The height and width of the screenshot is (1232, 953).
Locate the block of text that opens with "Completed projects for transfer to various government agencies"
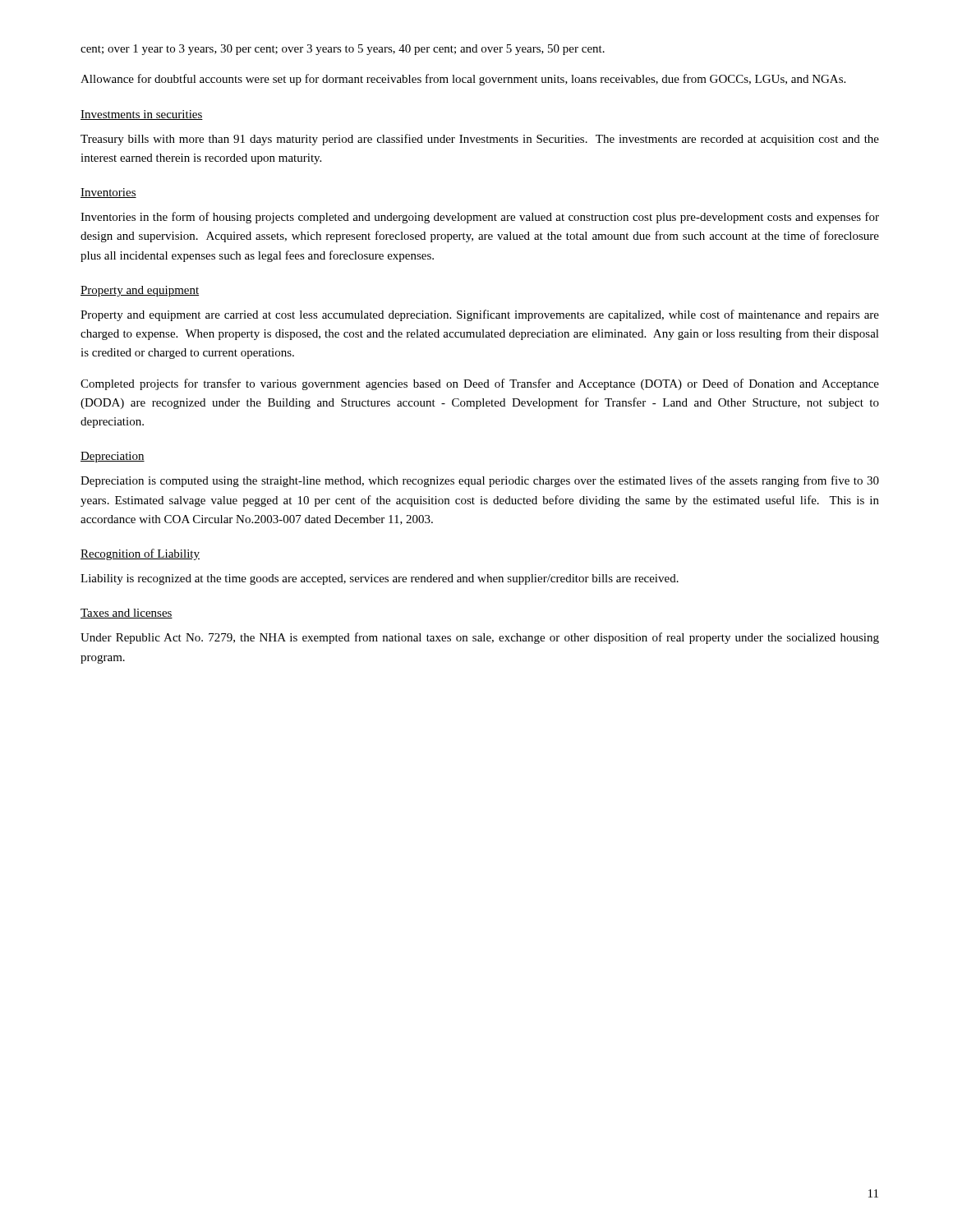(x=480, y=402)
